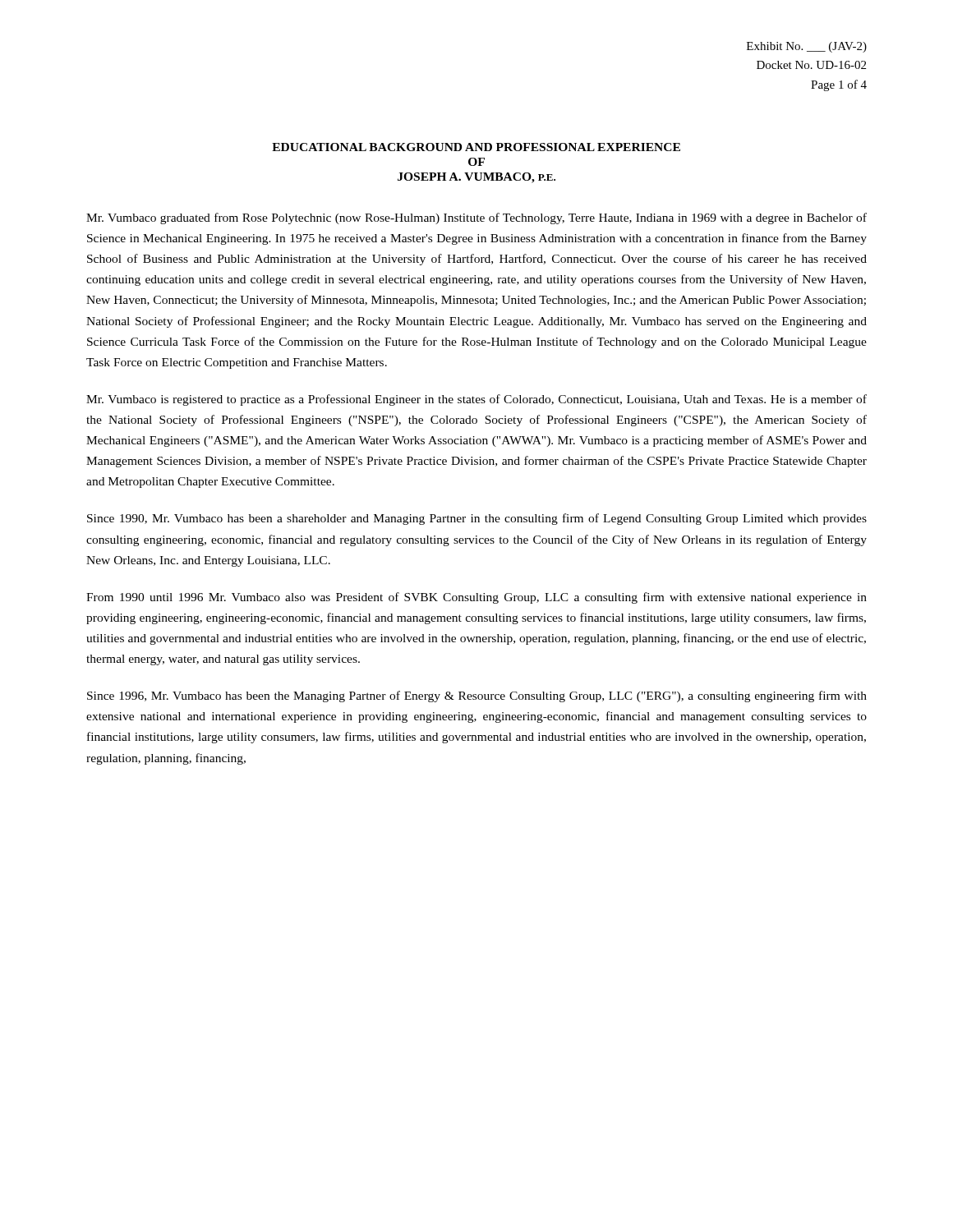Click on the text starting "Since 1996, Mr. Vumbaco has"
This screenshot has width=953, height=1232.
pos(476,726)
